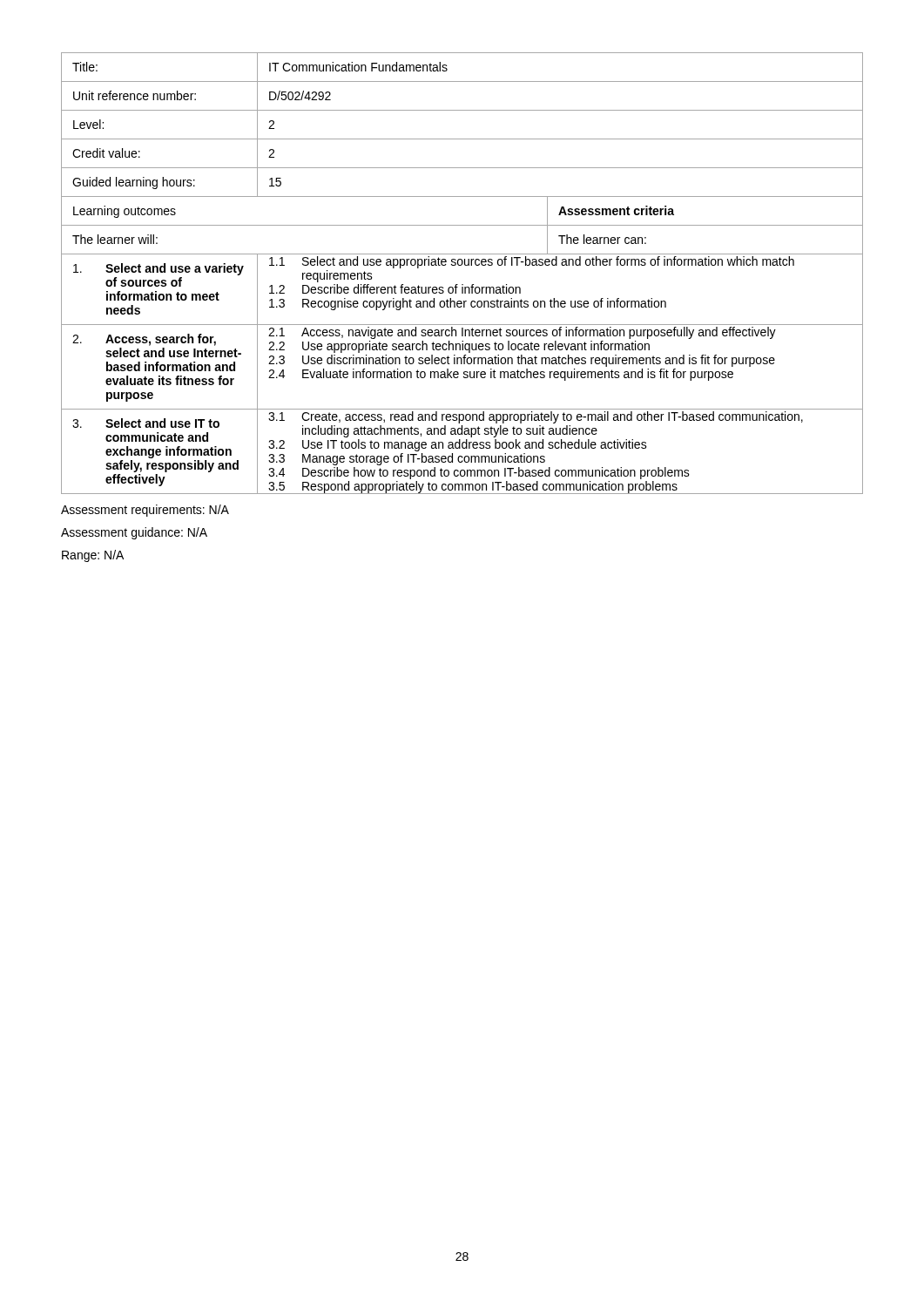Locate the text that reads "Range: N/A"

pos(92,555)
